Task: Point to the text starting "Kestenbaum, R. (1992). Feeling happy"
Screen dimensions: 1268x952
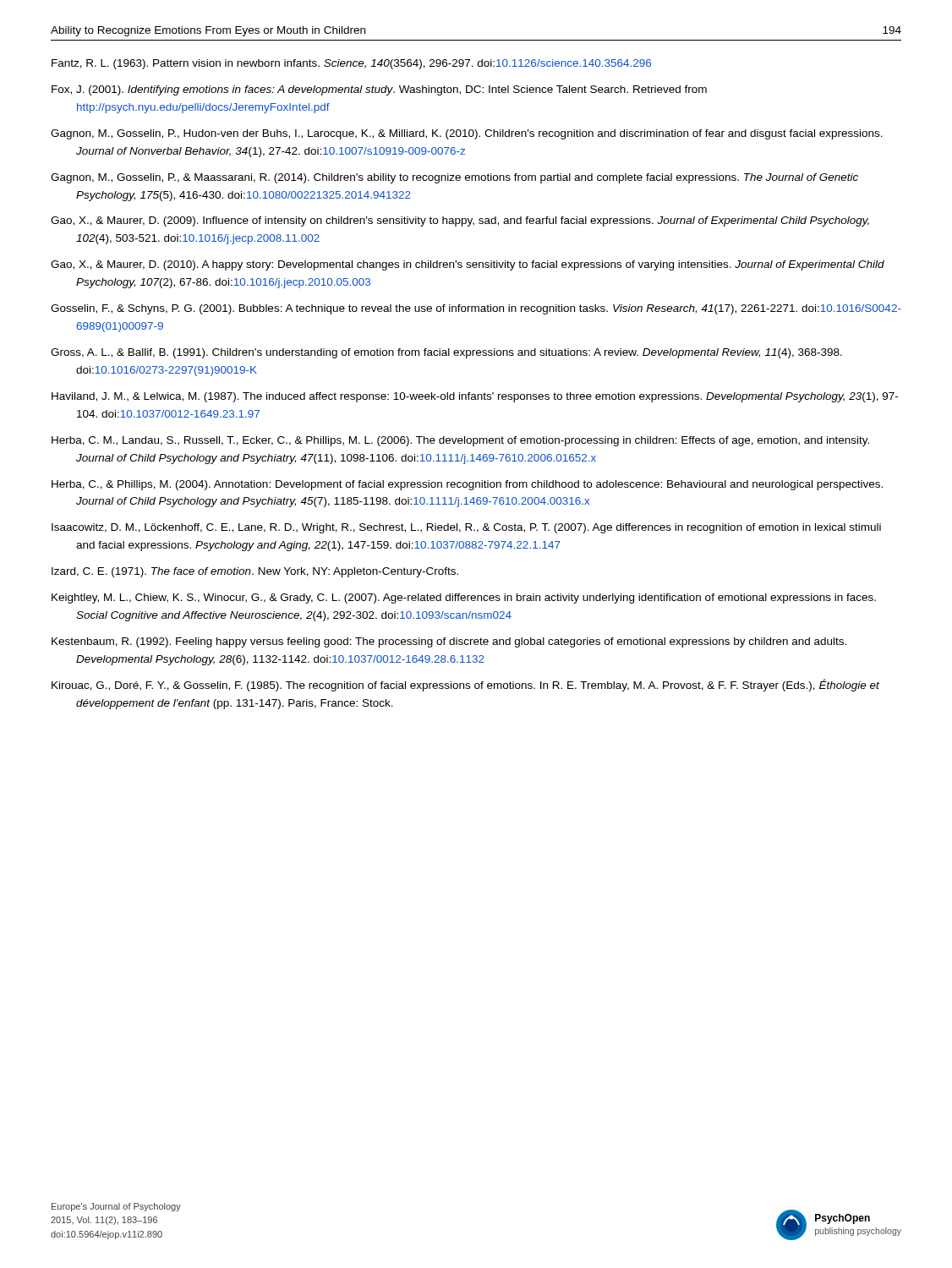Action: tap(449, 650)
